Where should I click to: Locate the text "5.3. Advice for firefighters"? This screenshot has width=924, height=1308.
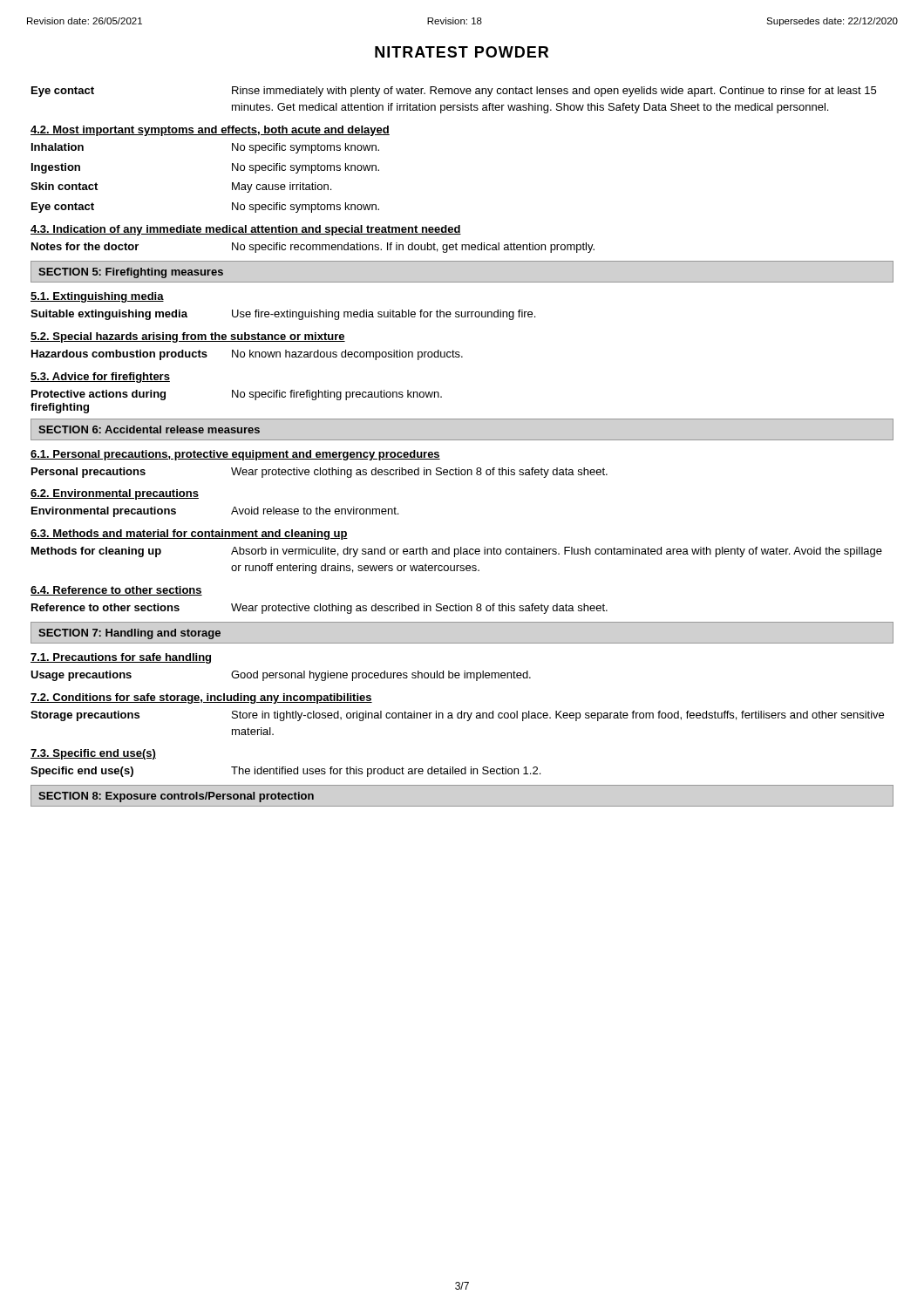click(x=100, y=376)
